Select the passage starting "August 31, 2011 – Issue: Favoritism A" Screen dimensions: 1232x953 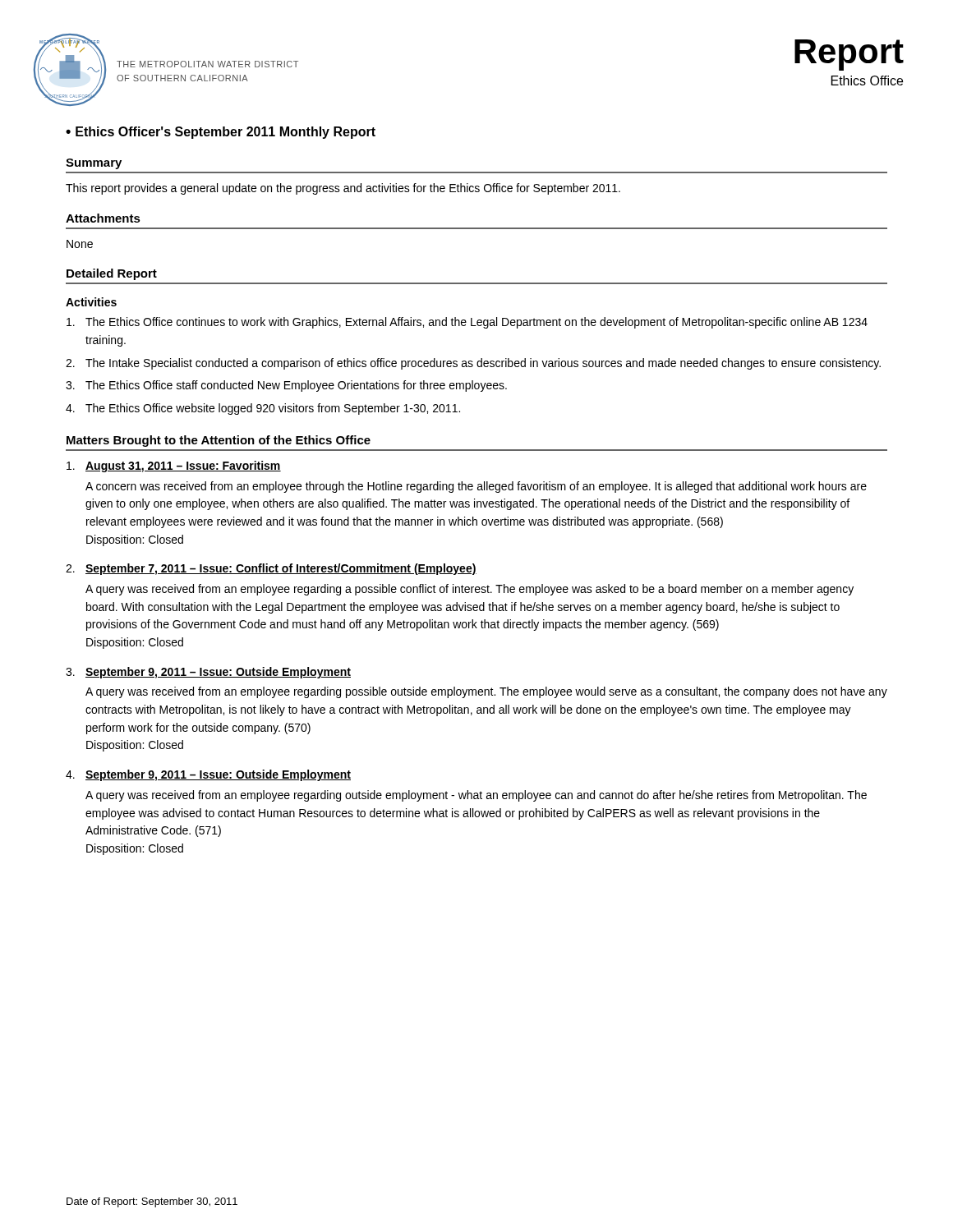pos(476,503)
